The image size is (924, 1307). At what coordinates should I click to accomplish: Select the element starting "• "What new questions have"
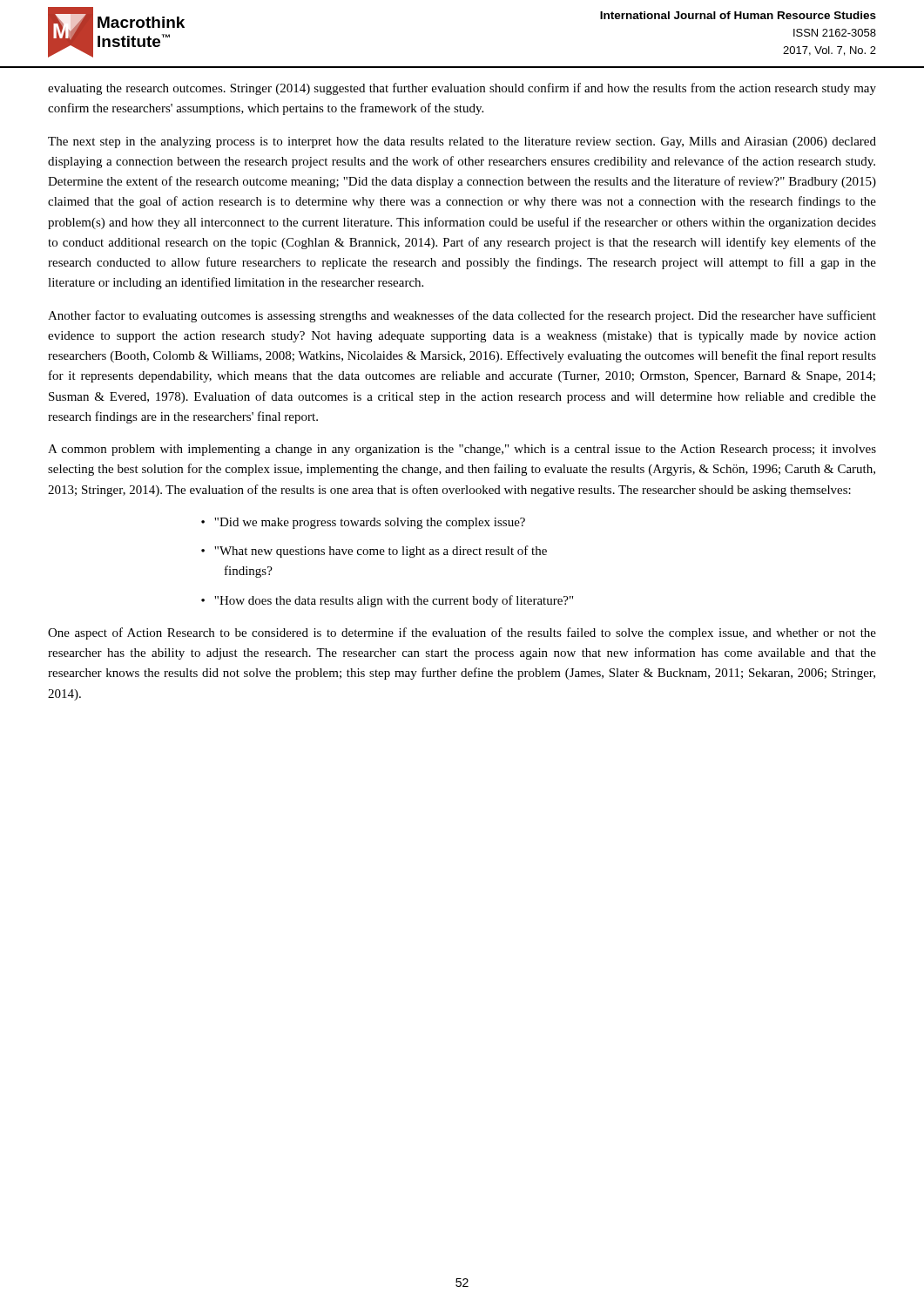(374, 561)
